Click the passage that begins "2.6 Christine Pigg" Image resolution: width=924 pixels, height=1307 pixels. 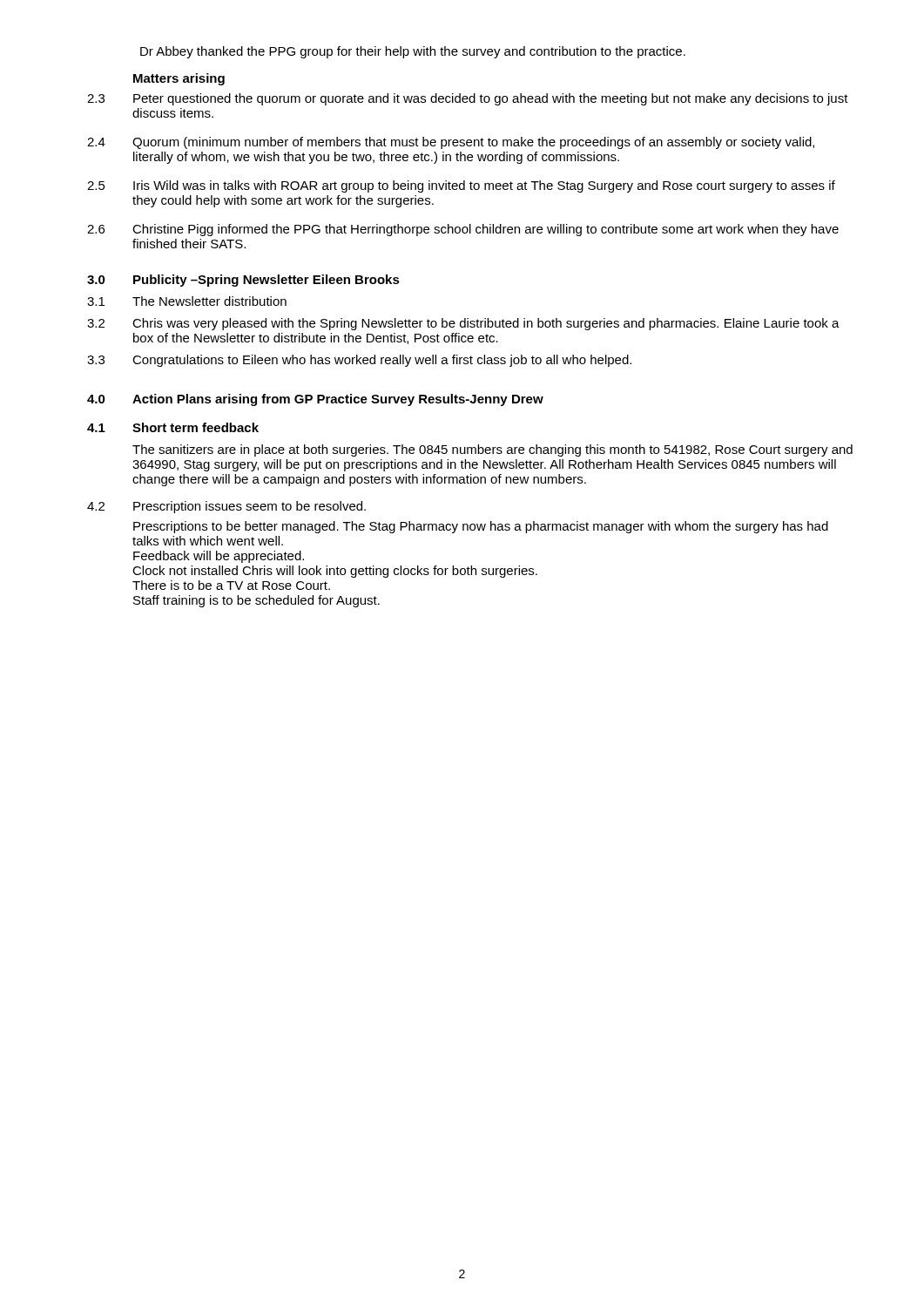click(471, 236)
